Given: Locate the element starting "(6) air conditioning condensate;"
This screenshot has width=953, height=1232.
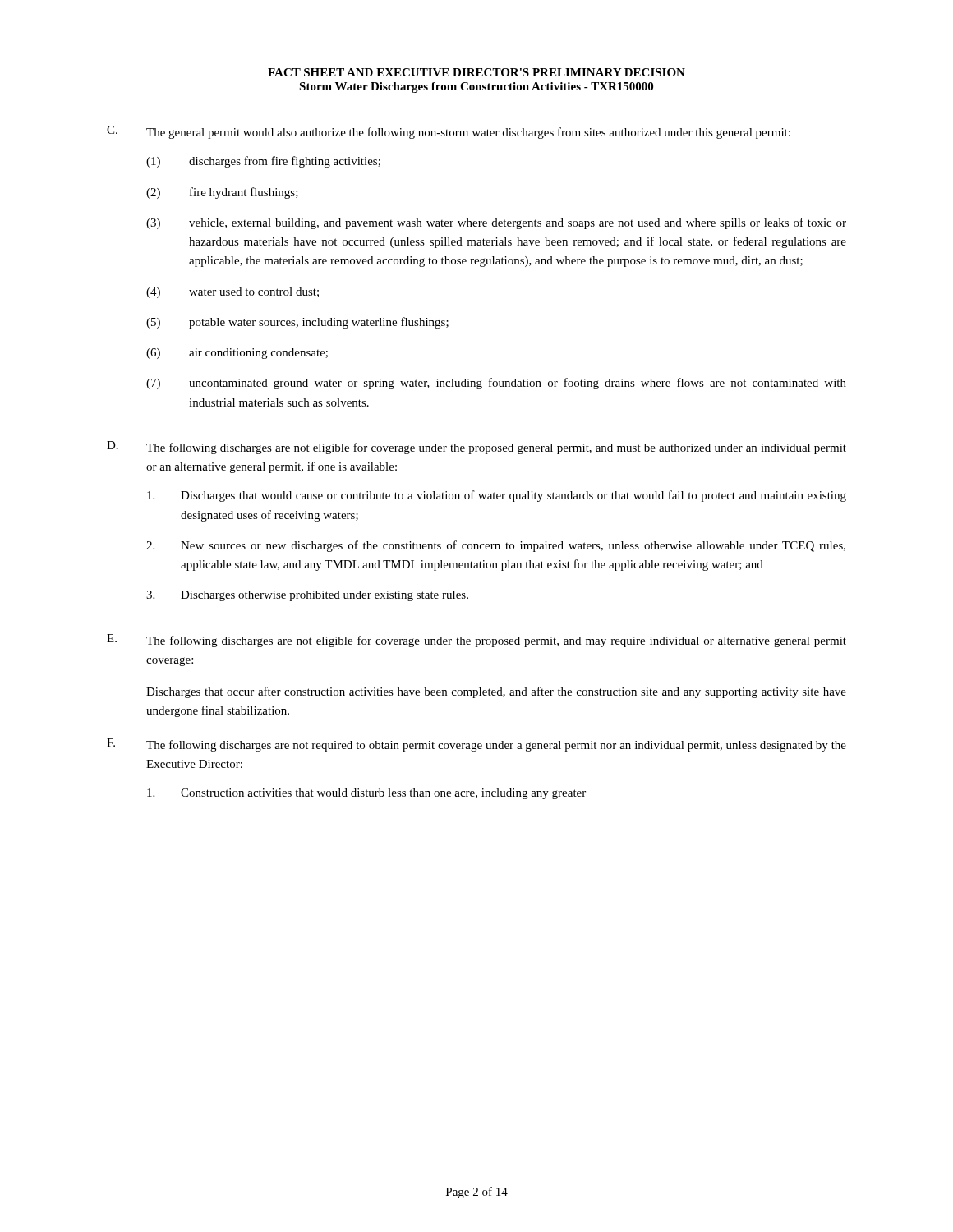Looking at the screenshot, I should click(x=237, y=354).
